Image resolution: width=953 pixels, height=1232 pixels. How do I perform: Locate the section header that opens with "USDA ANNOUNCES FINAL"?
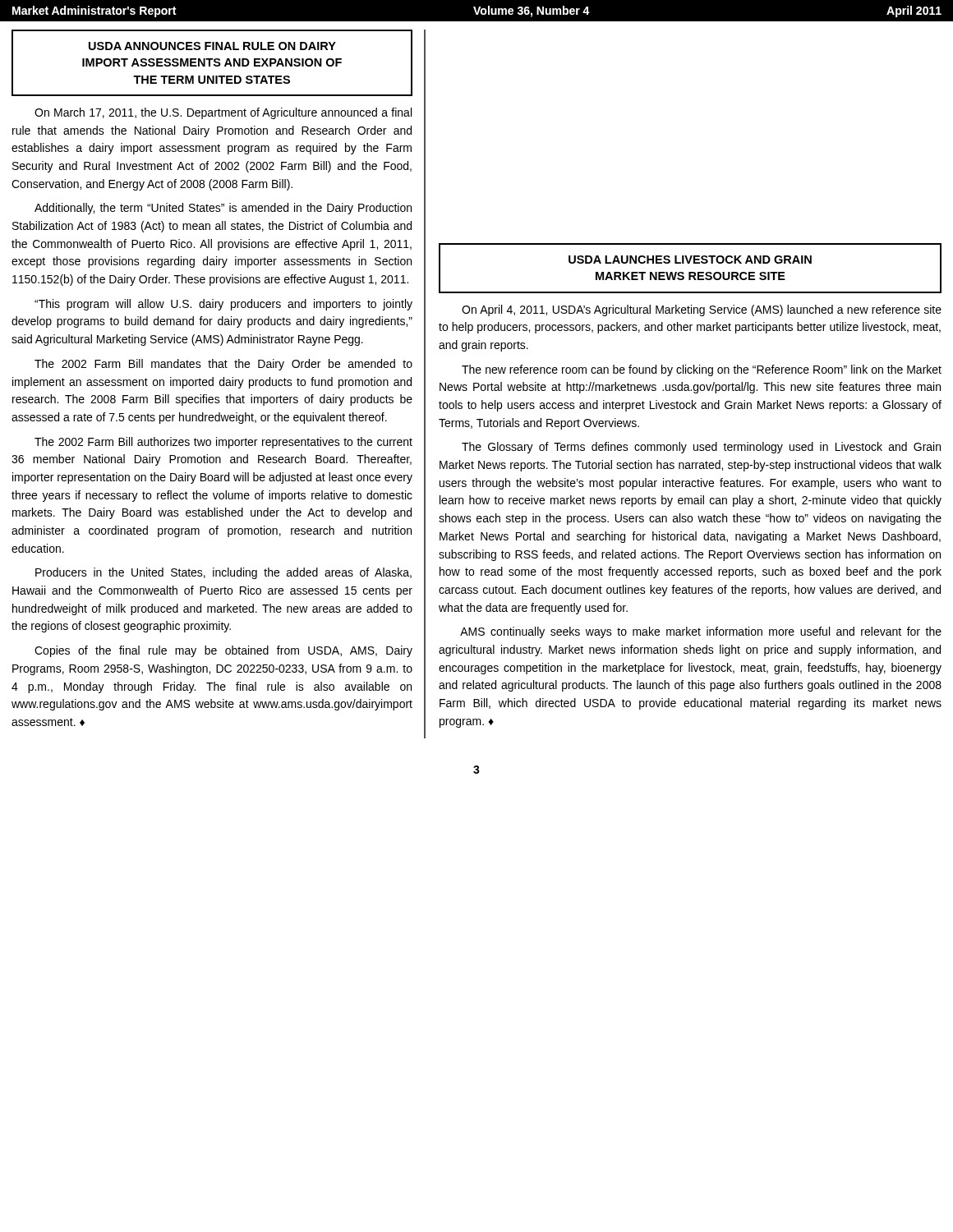(212, 63)
